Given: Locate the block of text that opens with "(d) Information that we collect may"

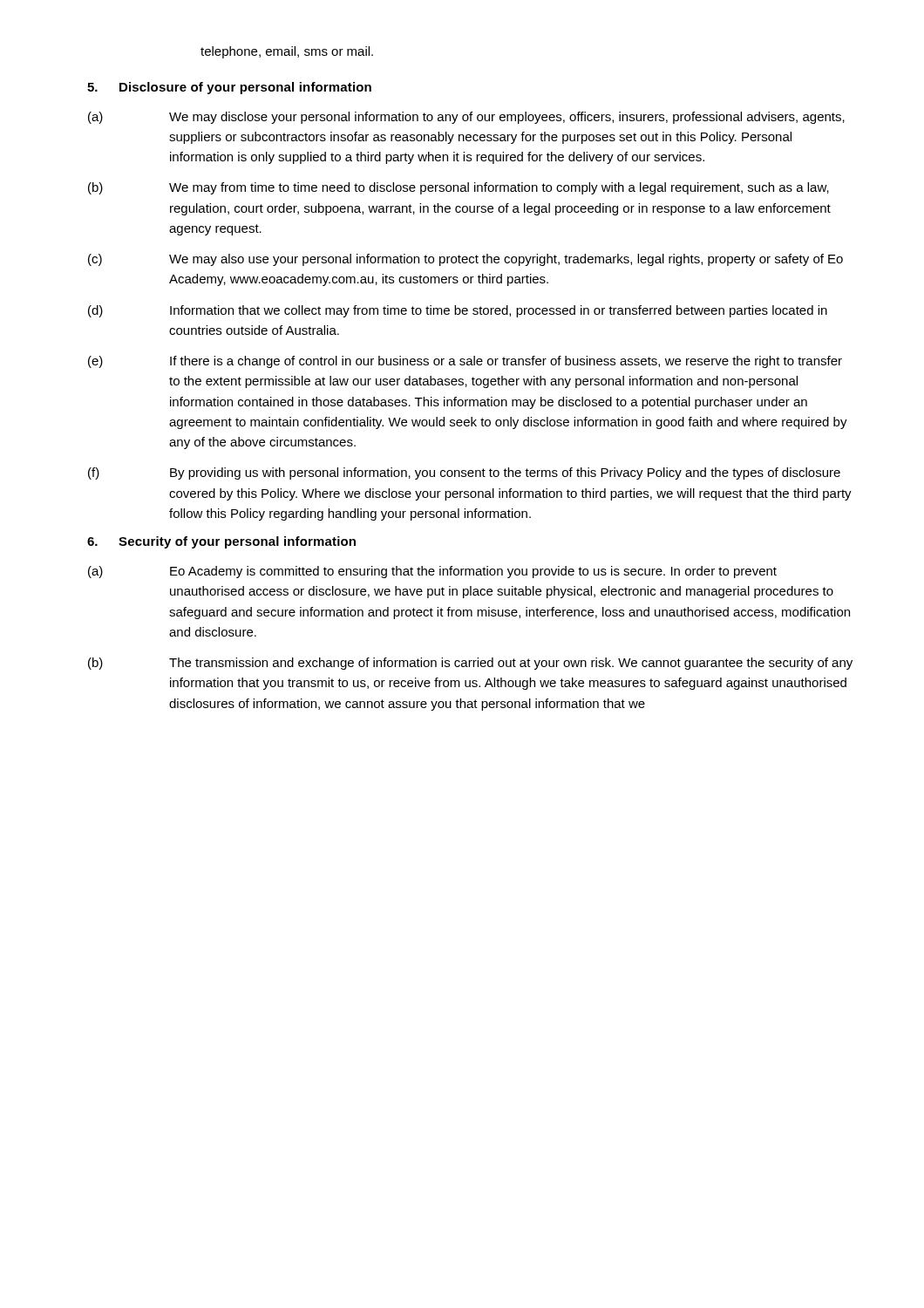Looking at the screenshot, I should point(471,320).
